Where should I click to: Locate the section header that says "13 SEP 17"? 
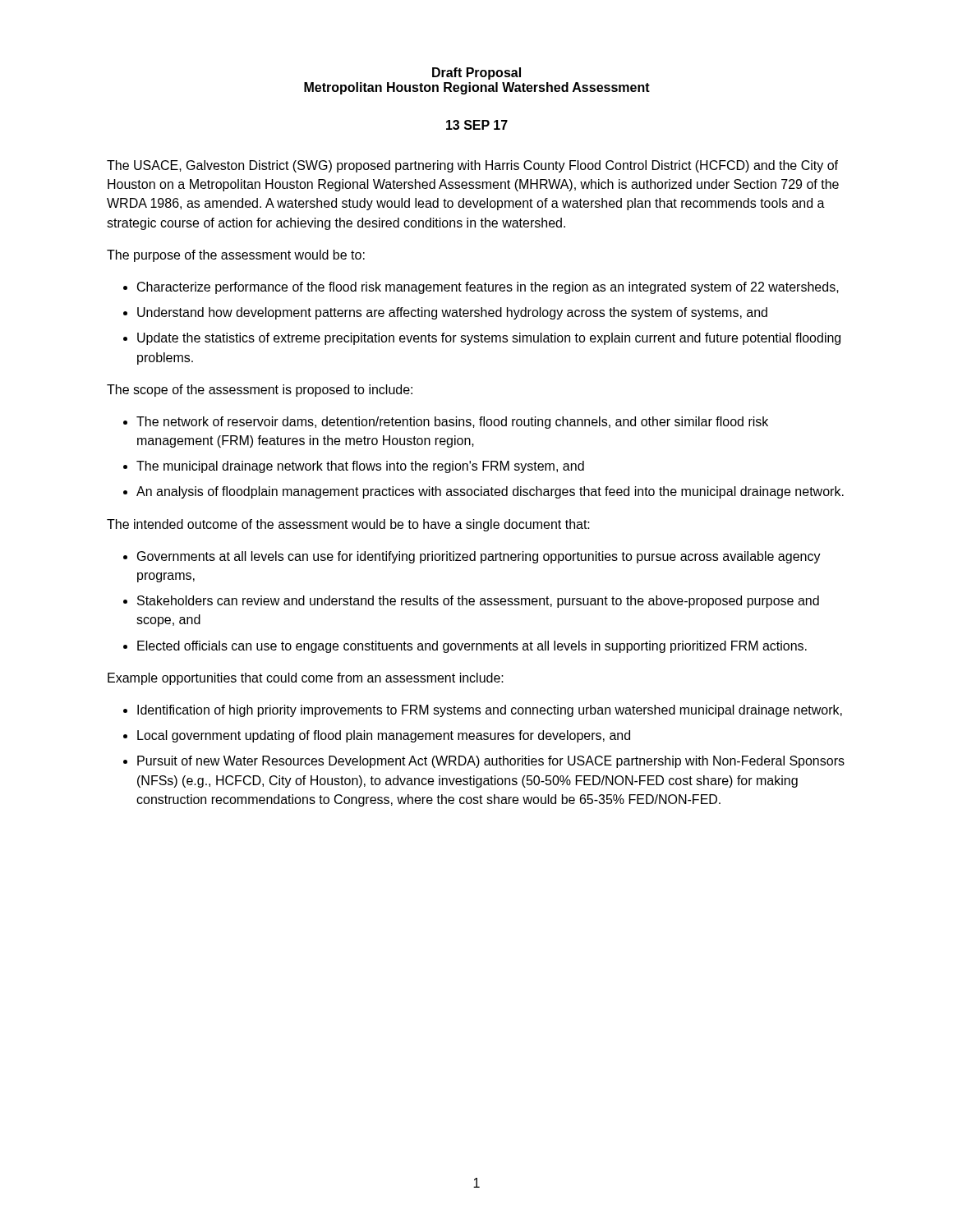click(476, 125)
